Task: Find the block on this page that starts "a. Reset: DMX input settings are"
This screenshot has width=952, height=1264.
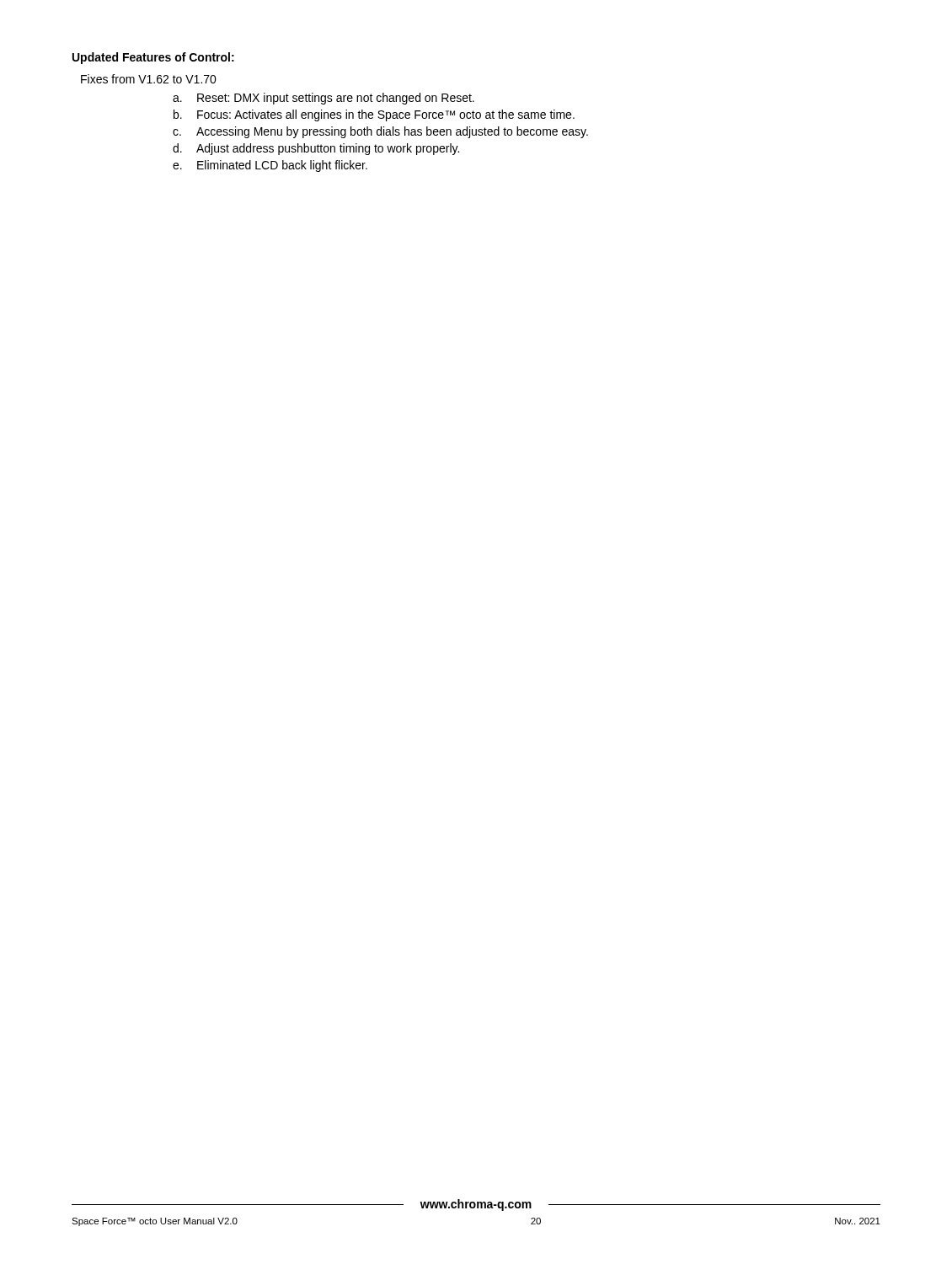Action: click(324, 99)
